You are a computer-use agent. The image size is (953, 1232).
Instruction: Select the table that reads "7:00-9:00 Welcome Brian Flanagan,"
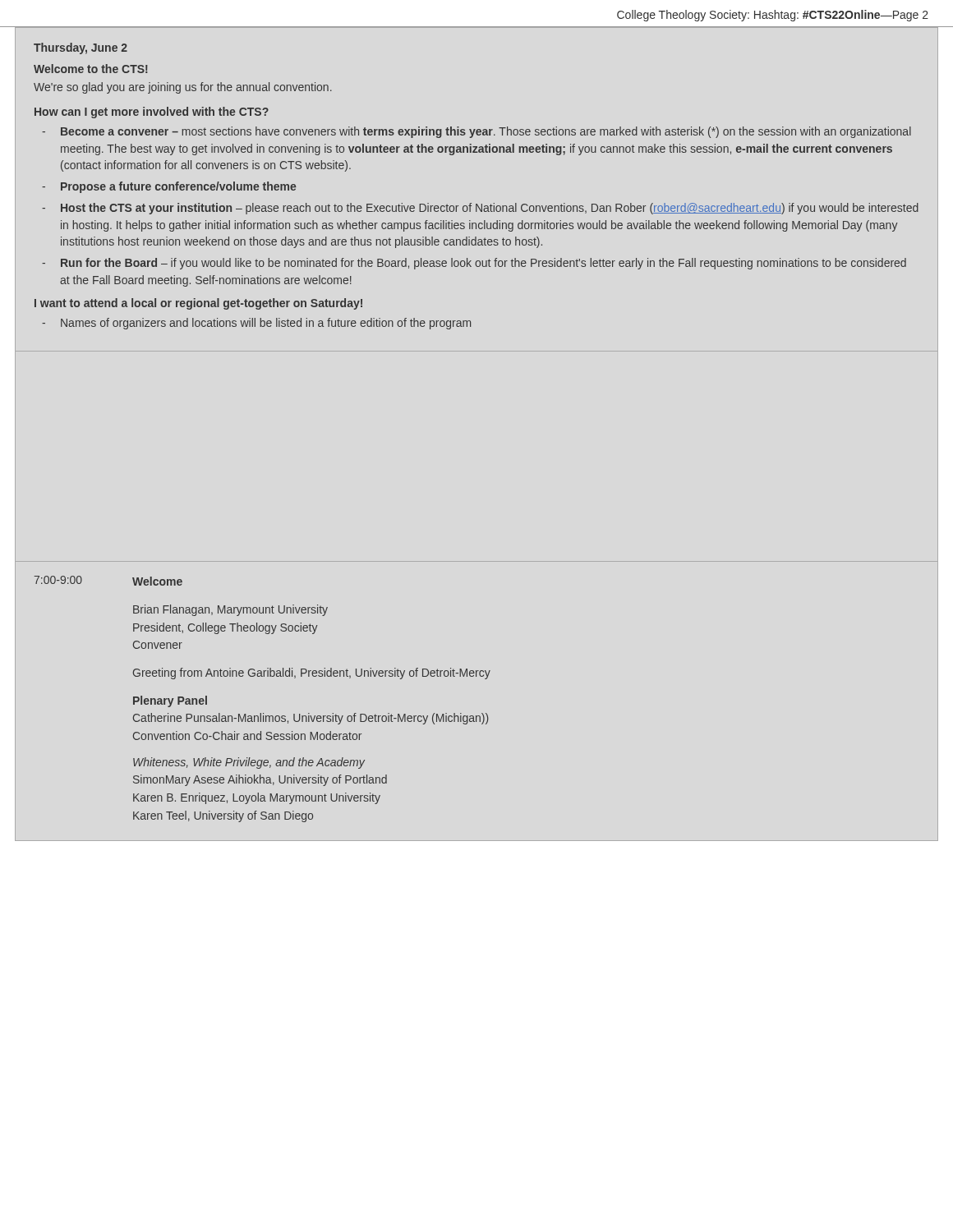[476, 701]
